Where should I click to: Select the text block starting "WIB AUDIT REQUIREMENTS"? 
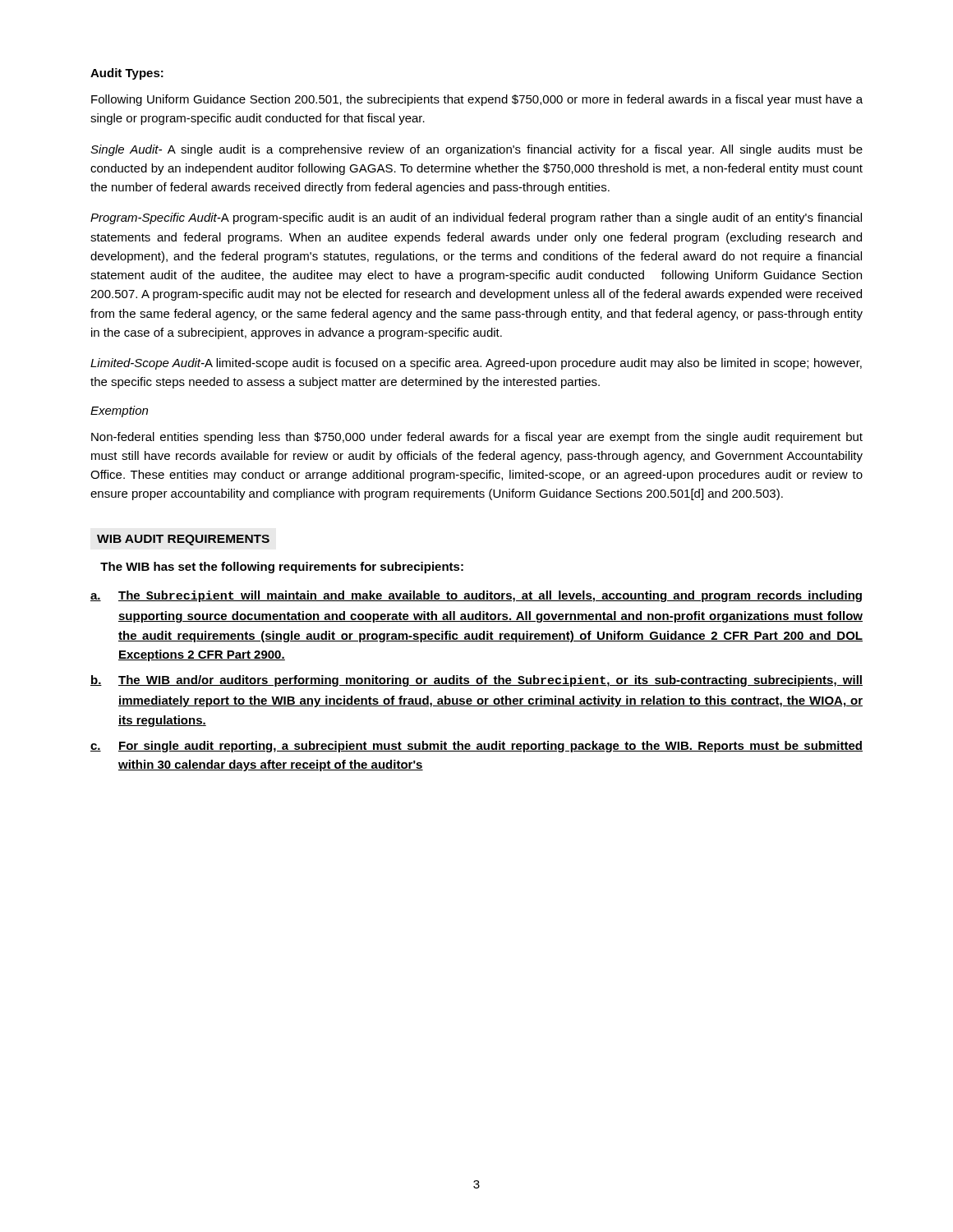tap(183, 538)
